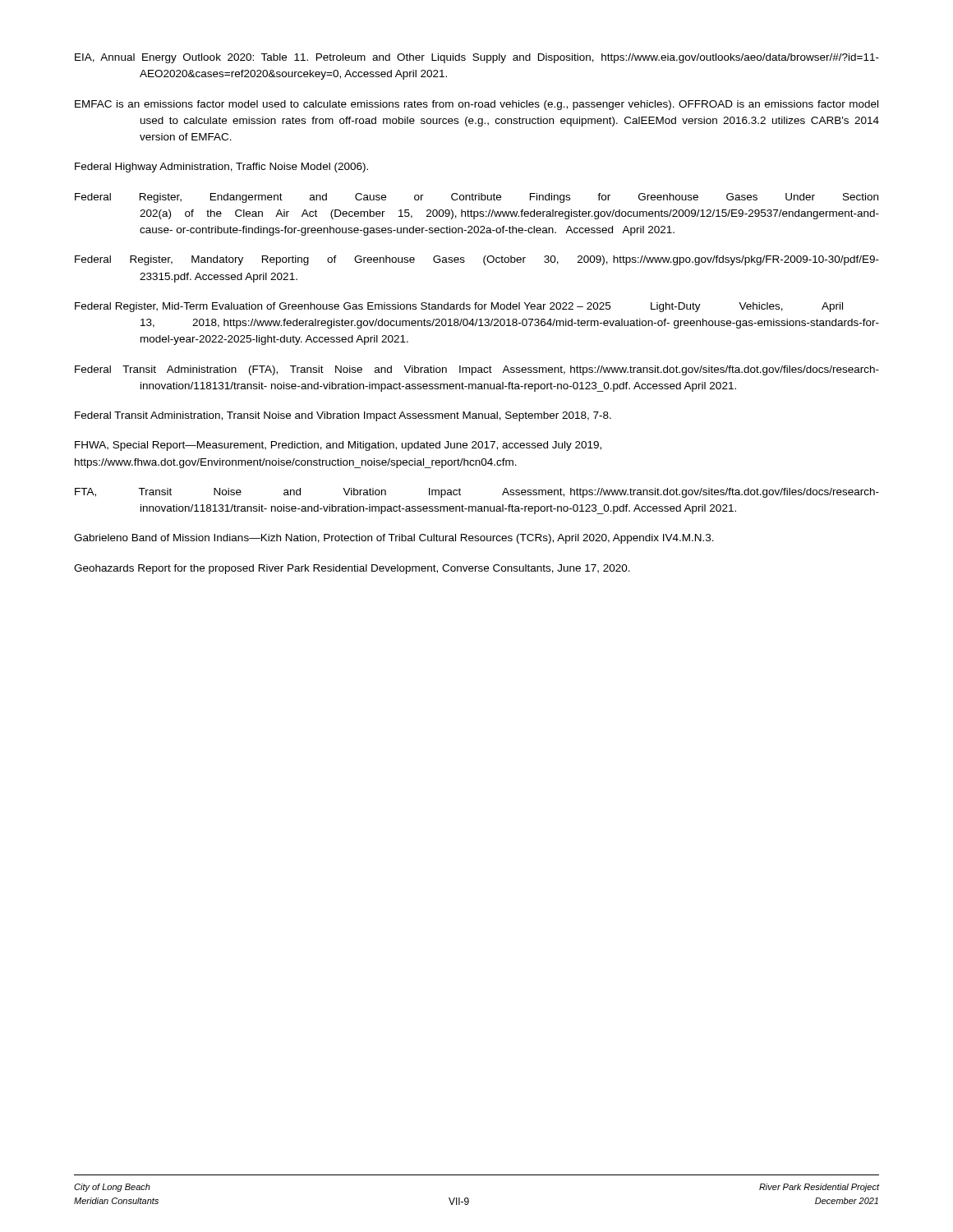Navigate to the text starting "Federal Highway Administration, Traffic Noise Model (2006)."
The image size is (953, 1232).
click(x=221, y=167)
